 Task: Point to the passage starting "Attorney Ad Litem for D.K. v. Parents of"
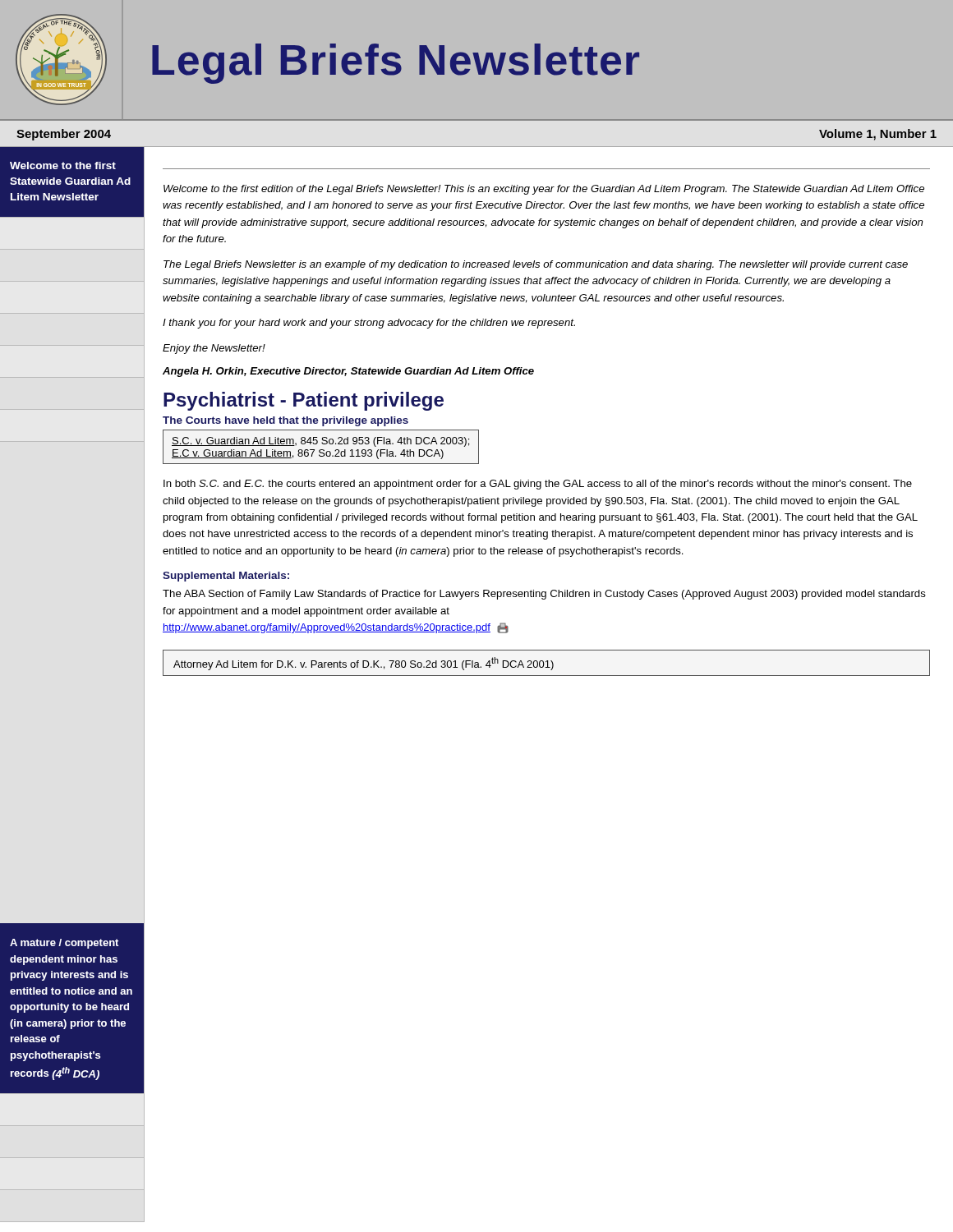[x=364, y=663]
